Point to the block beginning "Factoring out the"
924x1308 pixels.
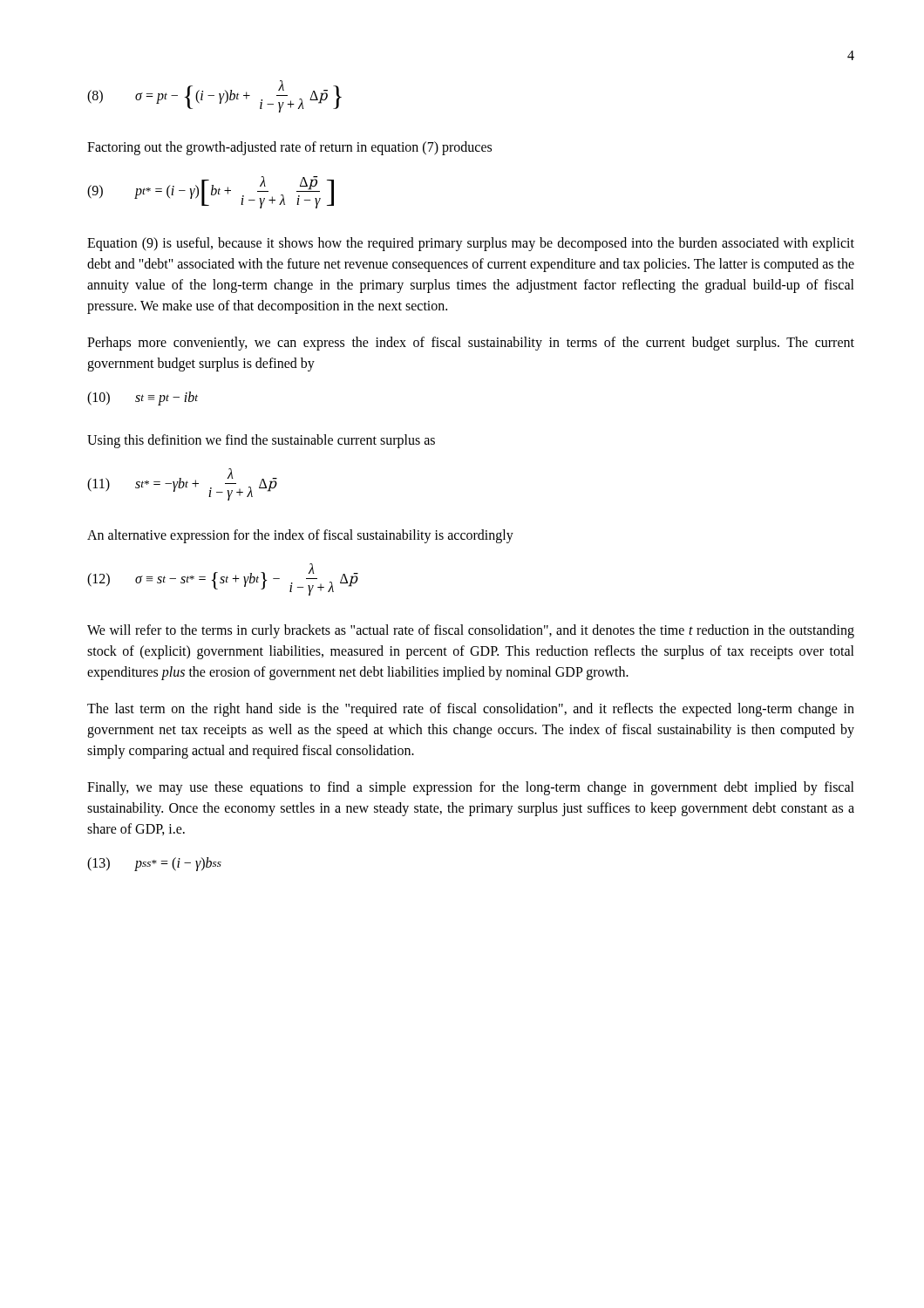click(290, 147)
